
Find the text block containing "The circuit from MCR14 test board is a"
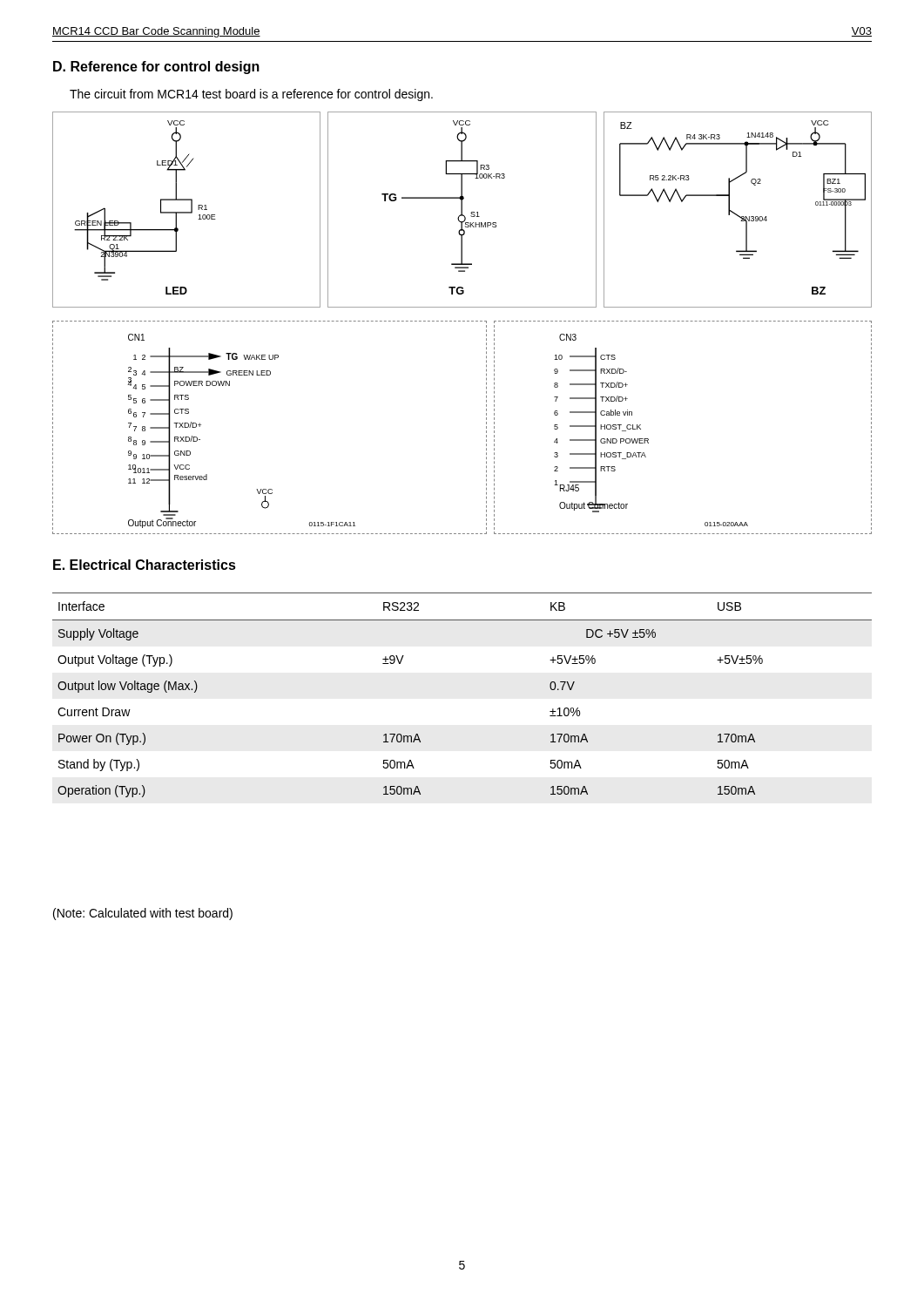pyautogui.click(x=252, y=94)
